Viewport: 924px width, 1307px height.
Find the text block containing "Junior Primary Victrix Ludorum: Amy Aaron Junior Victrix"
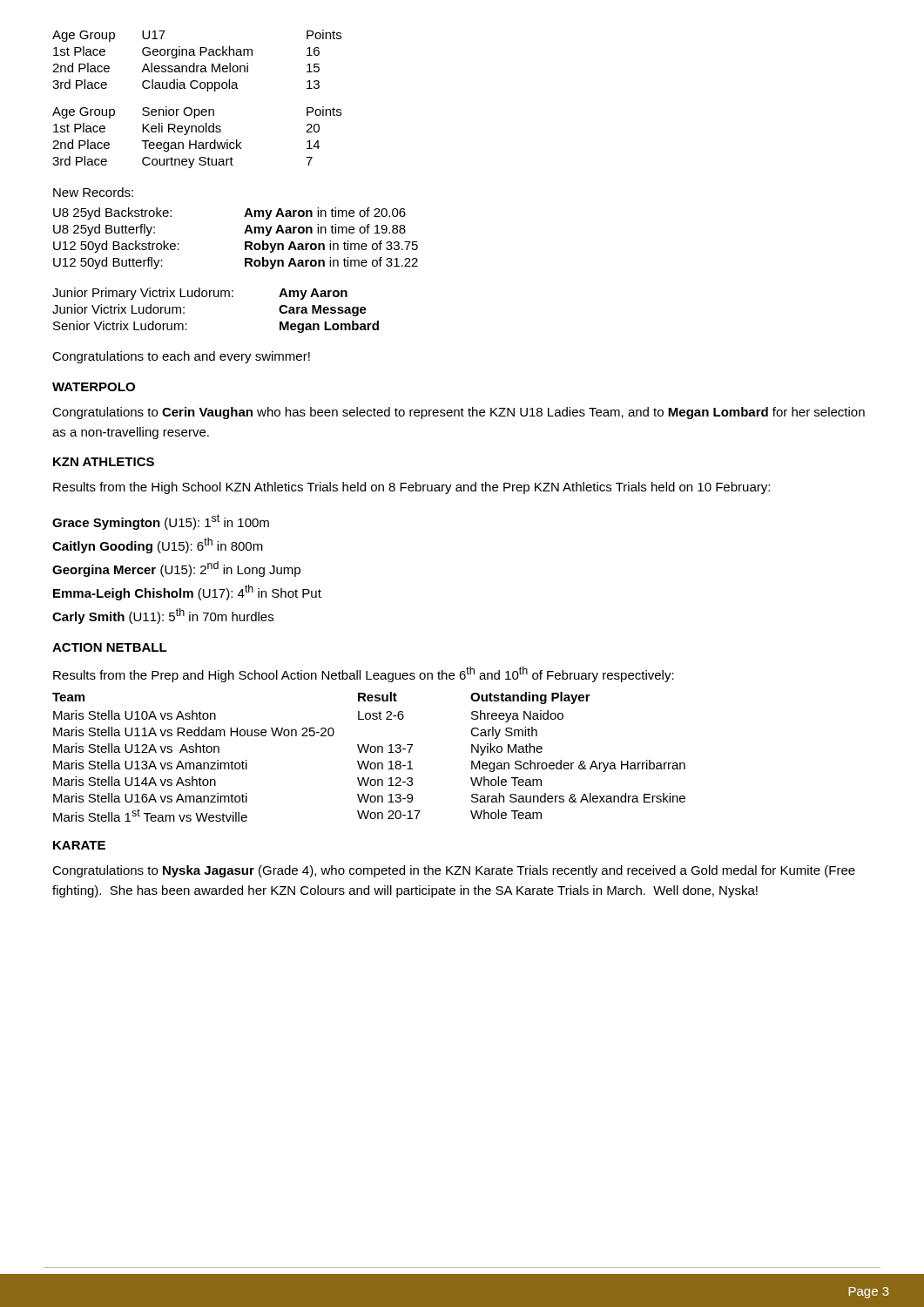(200, 294)
